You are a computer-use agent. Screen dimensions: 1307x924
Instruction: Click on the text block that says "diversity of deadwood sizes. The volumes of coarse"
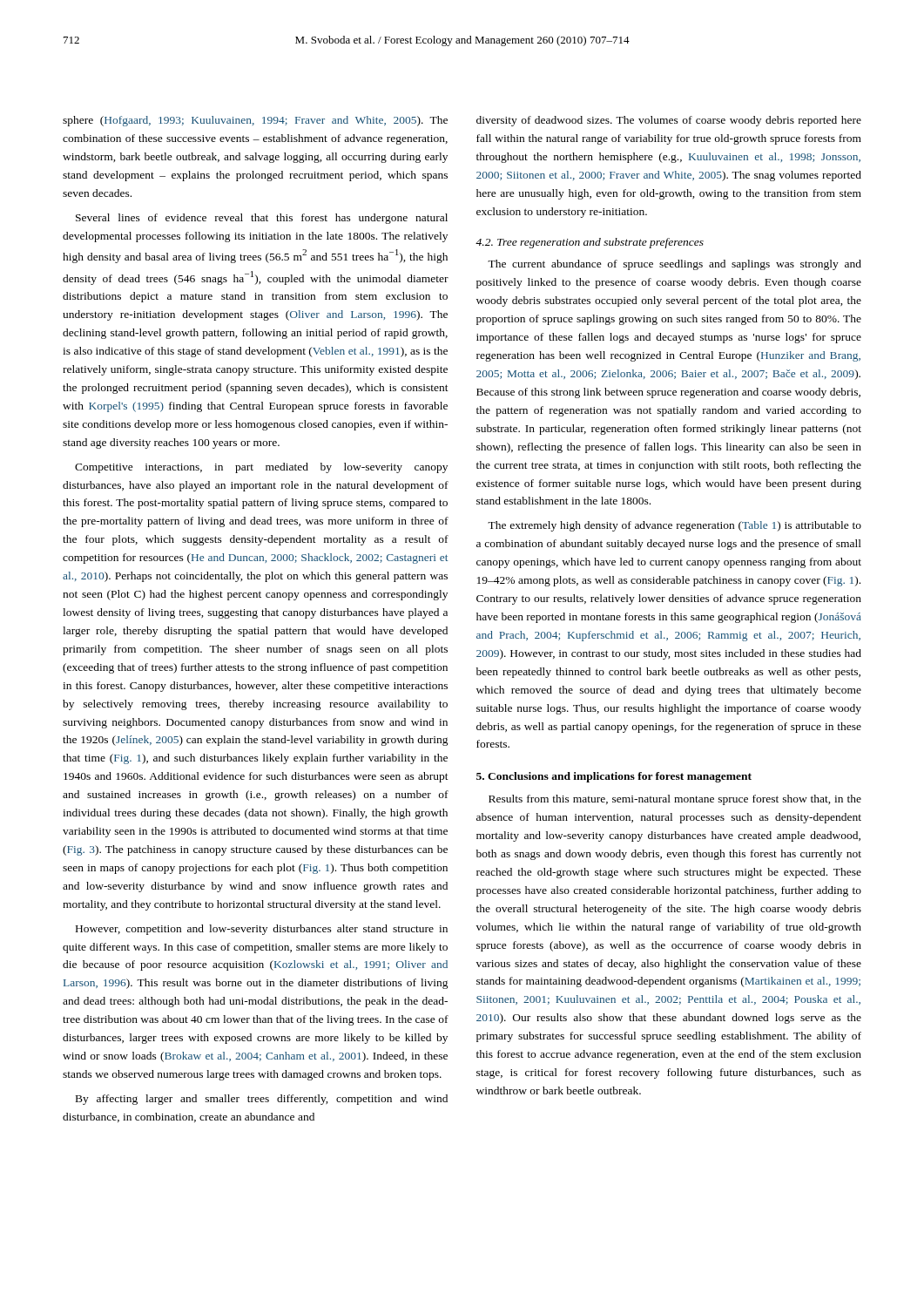pyautogui.click(x=669, y=166)
